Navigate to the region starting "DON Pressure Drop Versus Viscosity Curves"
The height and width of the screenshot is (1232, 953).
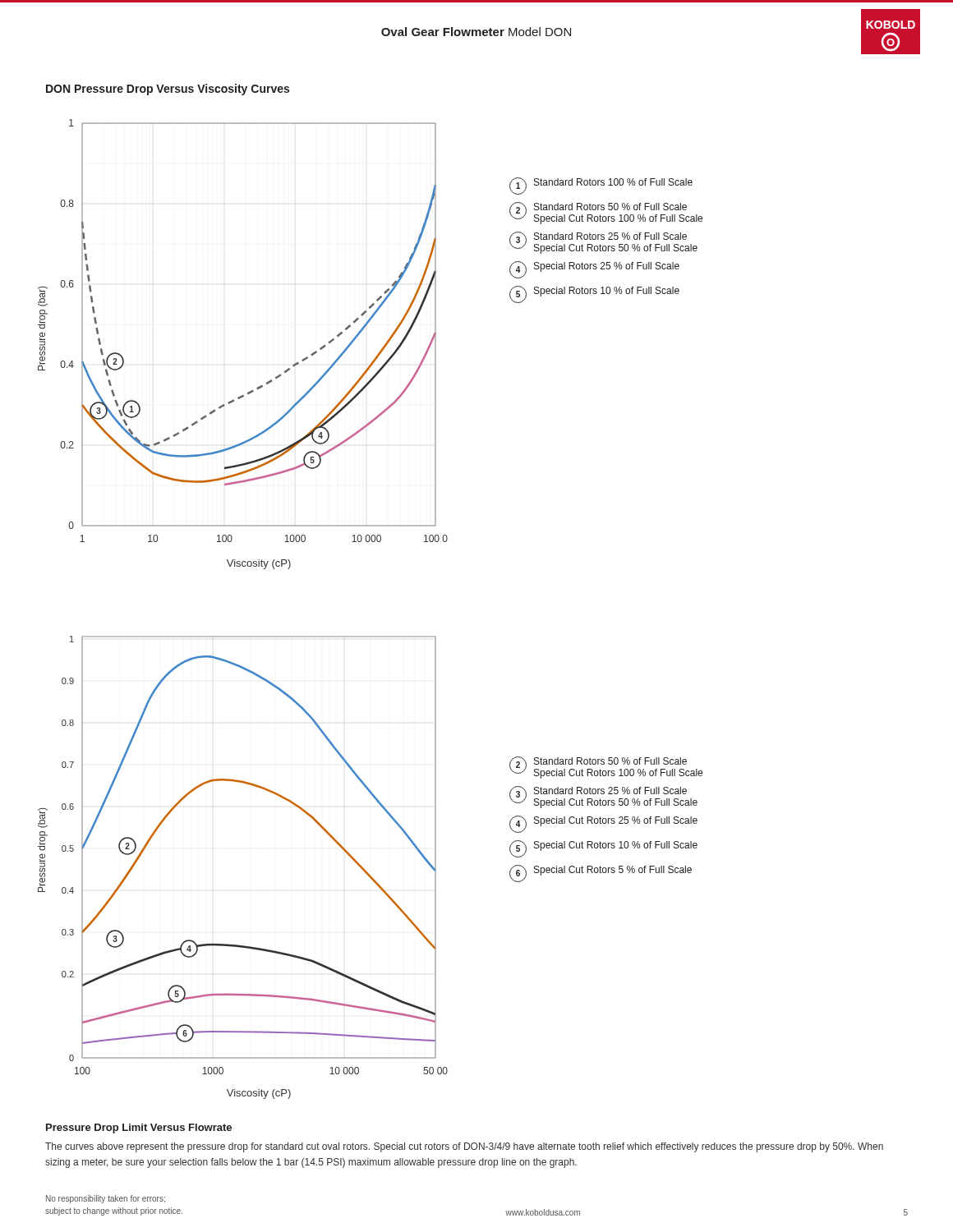pos(167,89)
